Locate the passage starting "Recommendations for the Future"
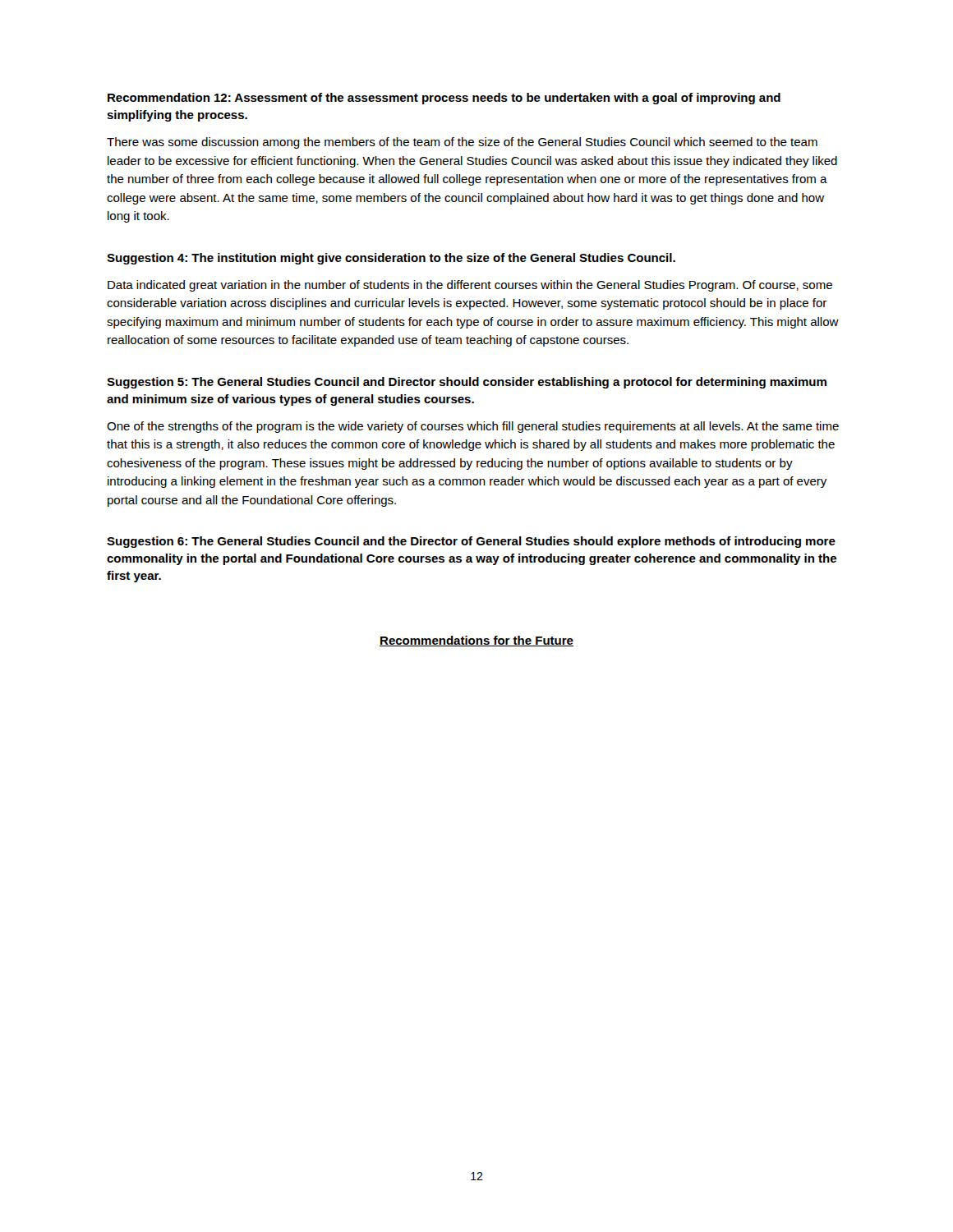953x1232 pixels. pos(476,640)
